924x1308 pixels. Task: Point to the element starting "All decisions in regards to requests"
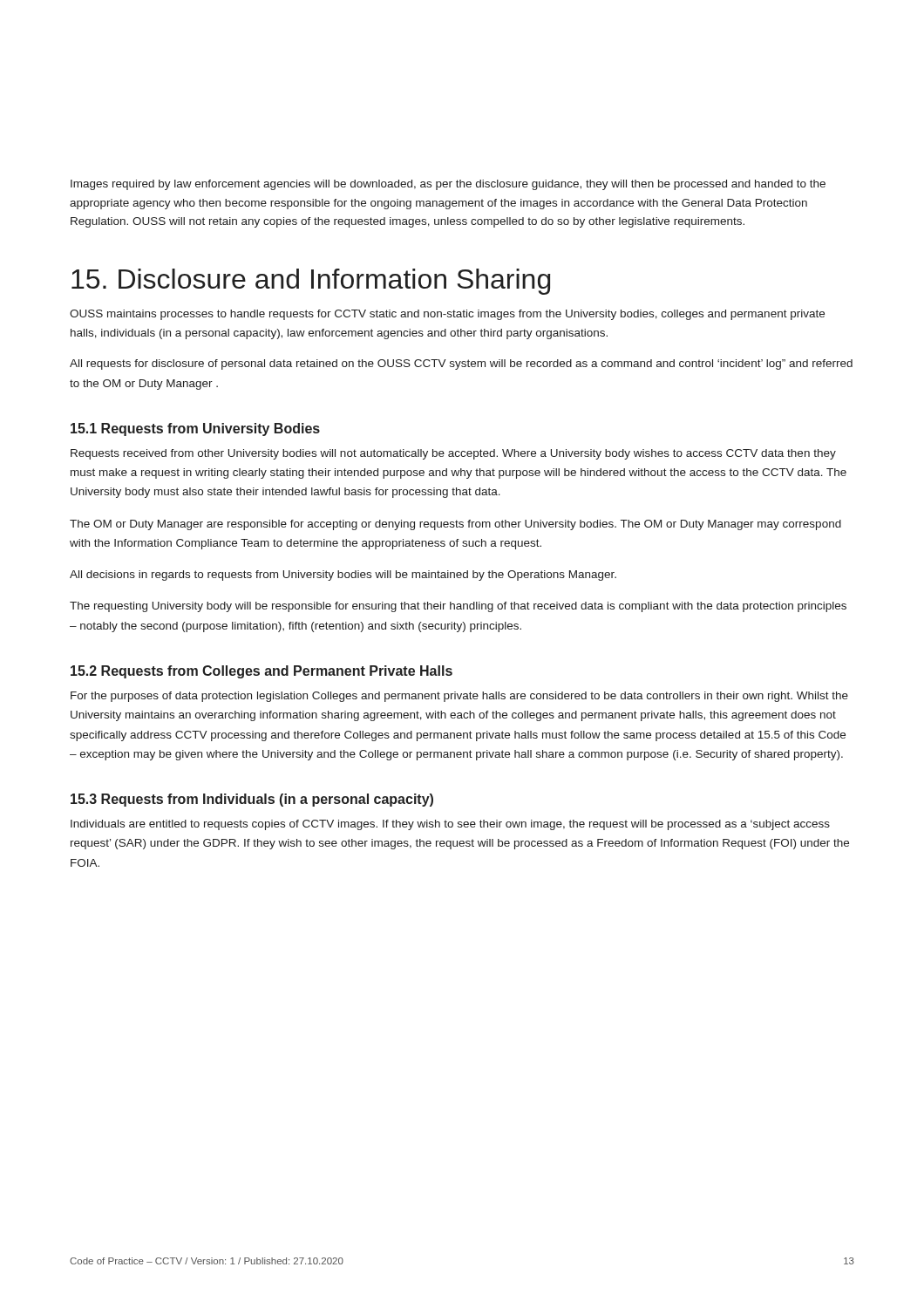click(343, 574)
